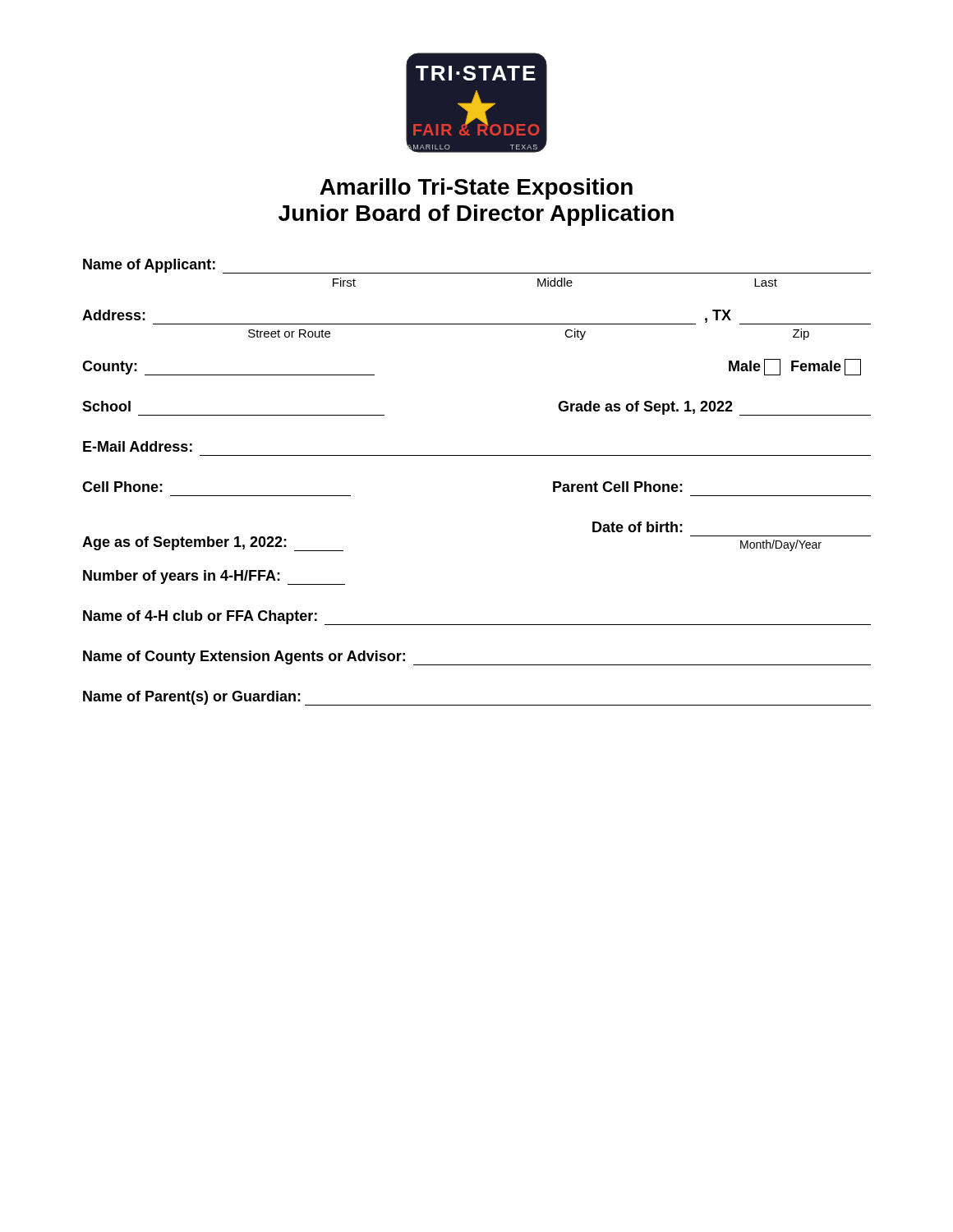Find the region starting "E-Mail Address:"
Viewport: 953px width, 1232px height.
click(476, 447)
